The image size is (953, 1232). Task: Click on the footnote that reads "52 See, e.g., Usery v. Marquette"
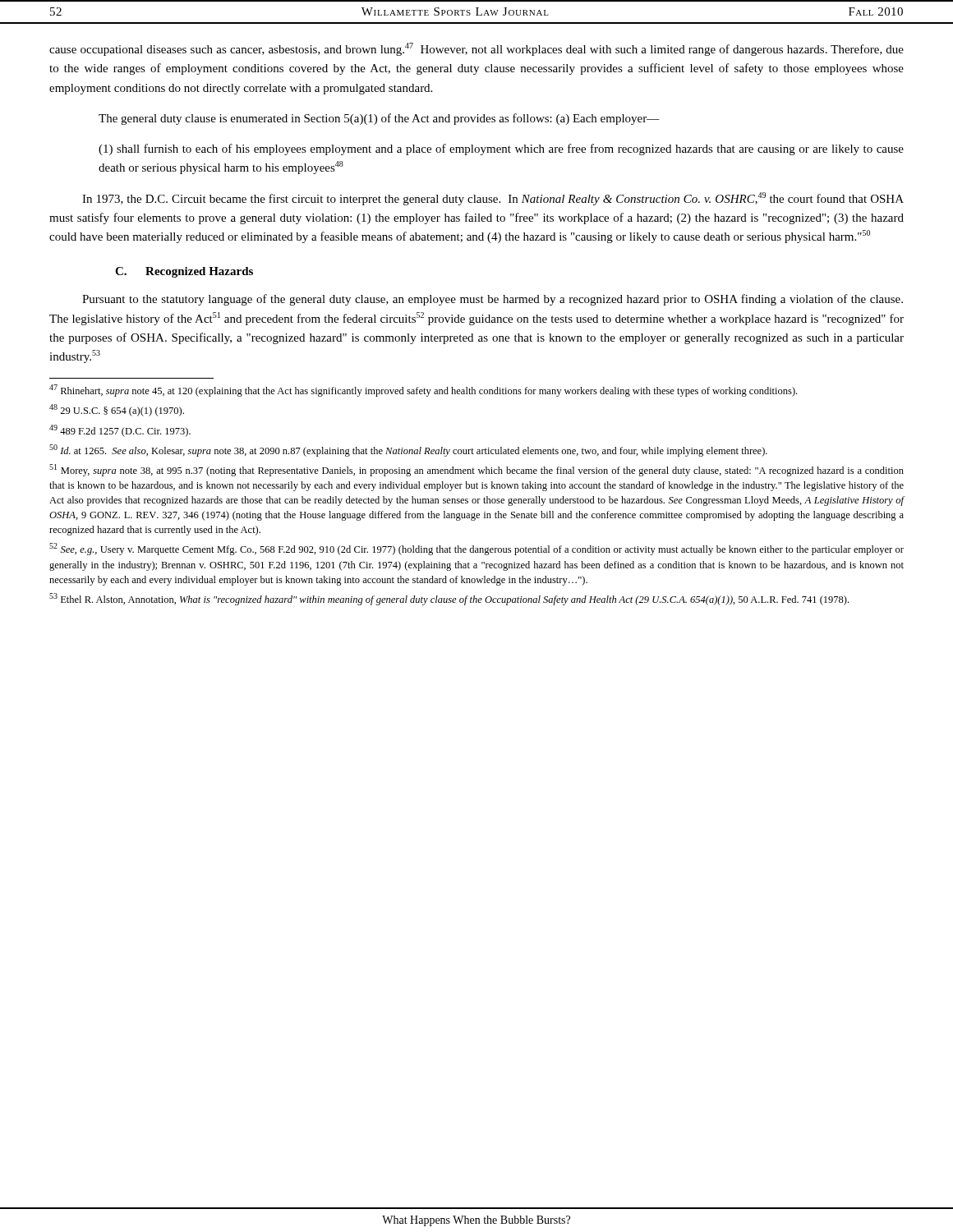476,564
